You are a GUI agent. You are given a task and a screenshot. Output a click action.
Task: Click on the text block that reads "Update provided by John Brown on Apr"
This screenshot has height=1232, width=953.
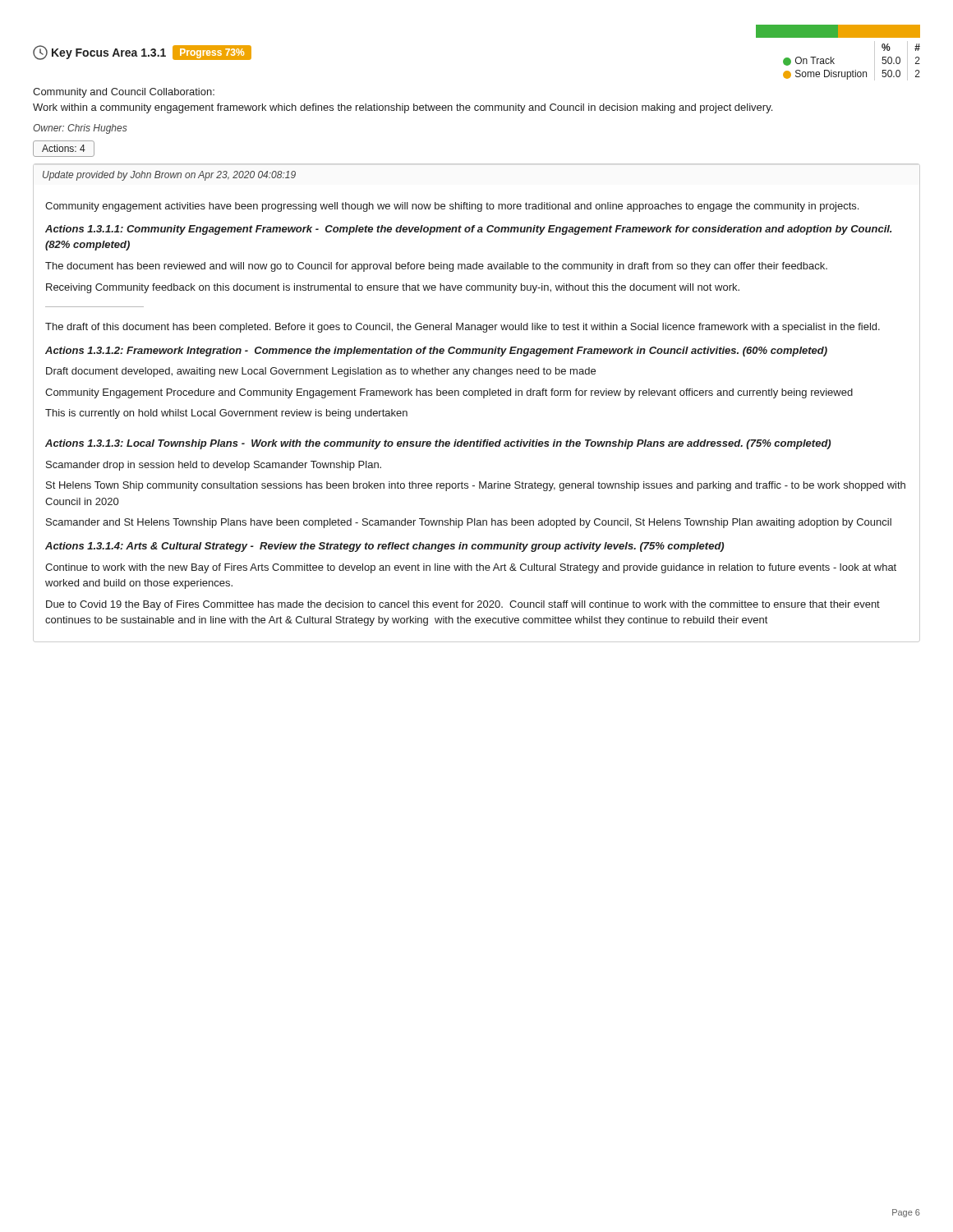point(169,175)
